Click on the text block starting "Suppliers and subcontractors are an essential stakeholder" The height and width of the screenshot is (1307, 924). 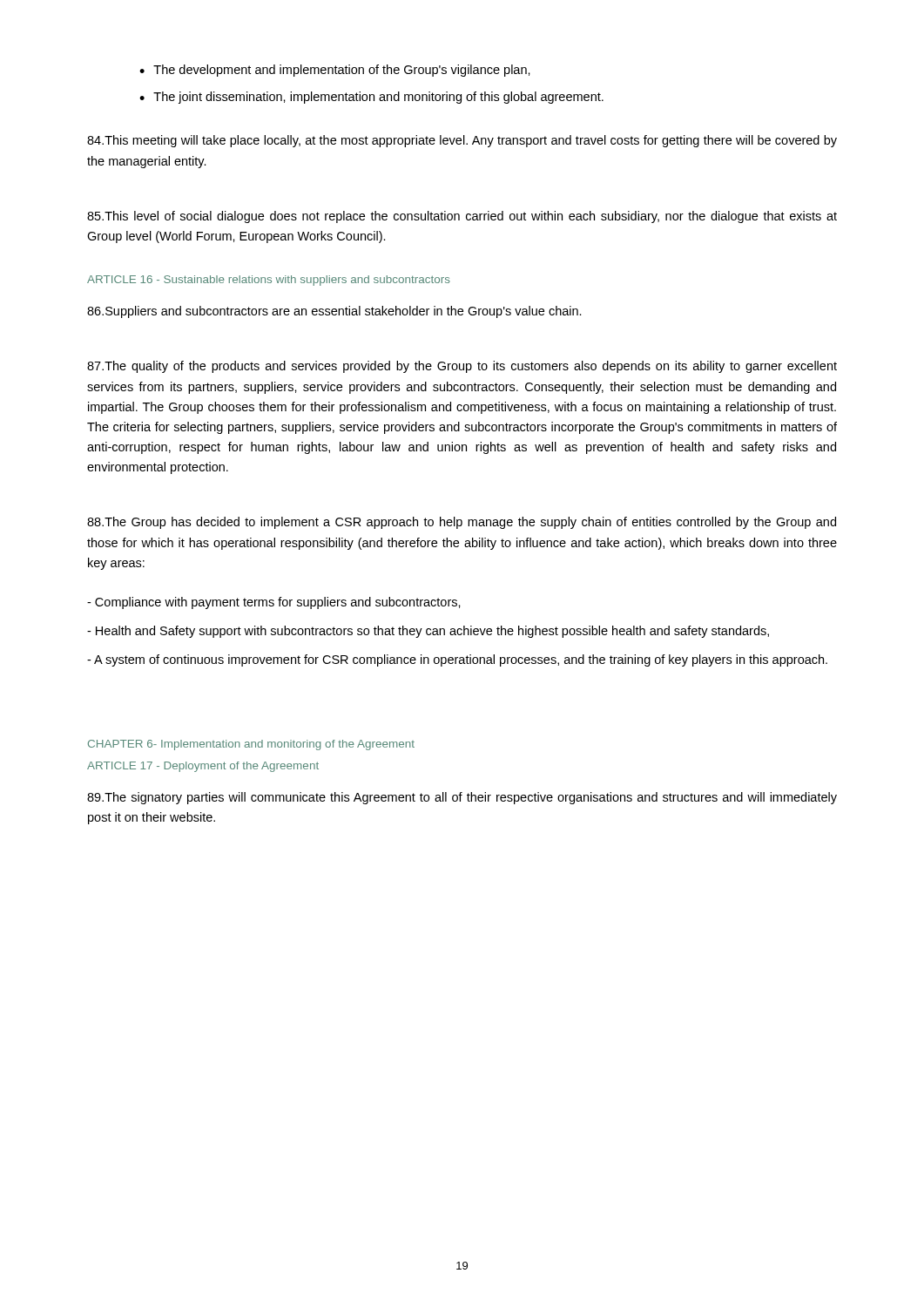tap(335, 311)
